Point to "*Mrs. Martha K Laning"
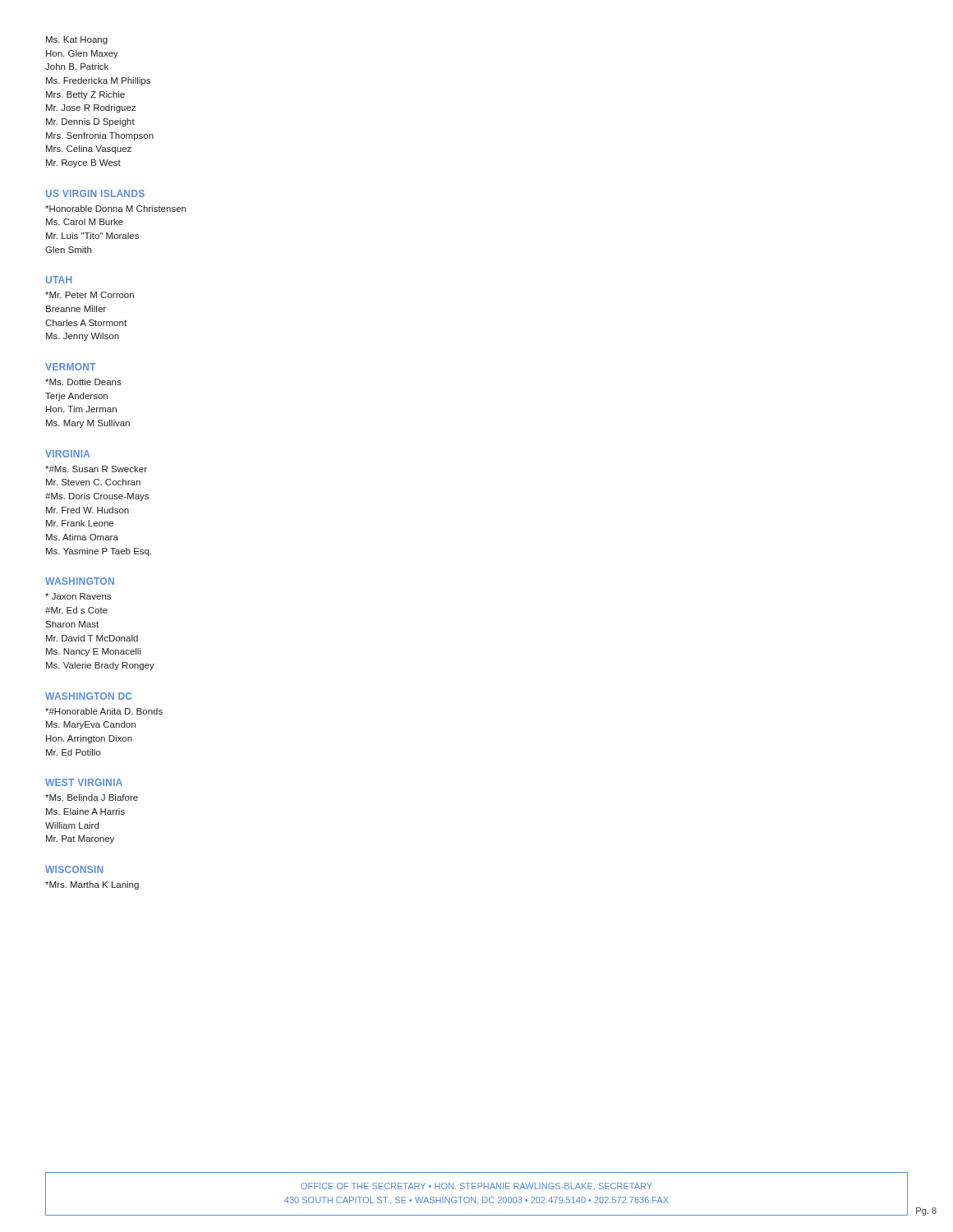The image size is (953, 1232). point(92,884)
